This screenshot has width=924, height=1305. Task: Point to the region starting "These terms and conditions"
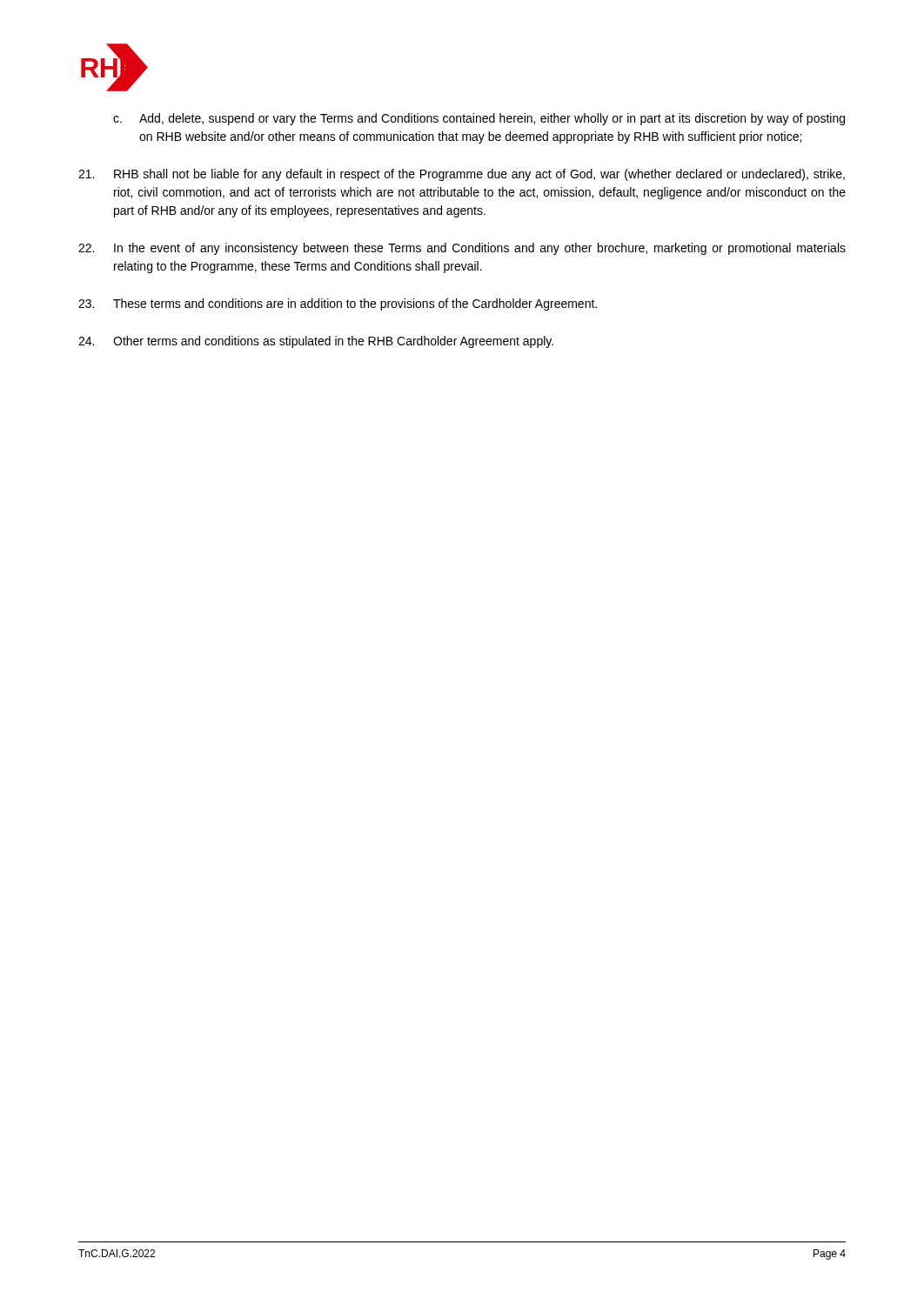(462, 304)
